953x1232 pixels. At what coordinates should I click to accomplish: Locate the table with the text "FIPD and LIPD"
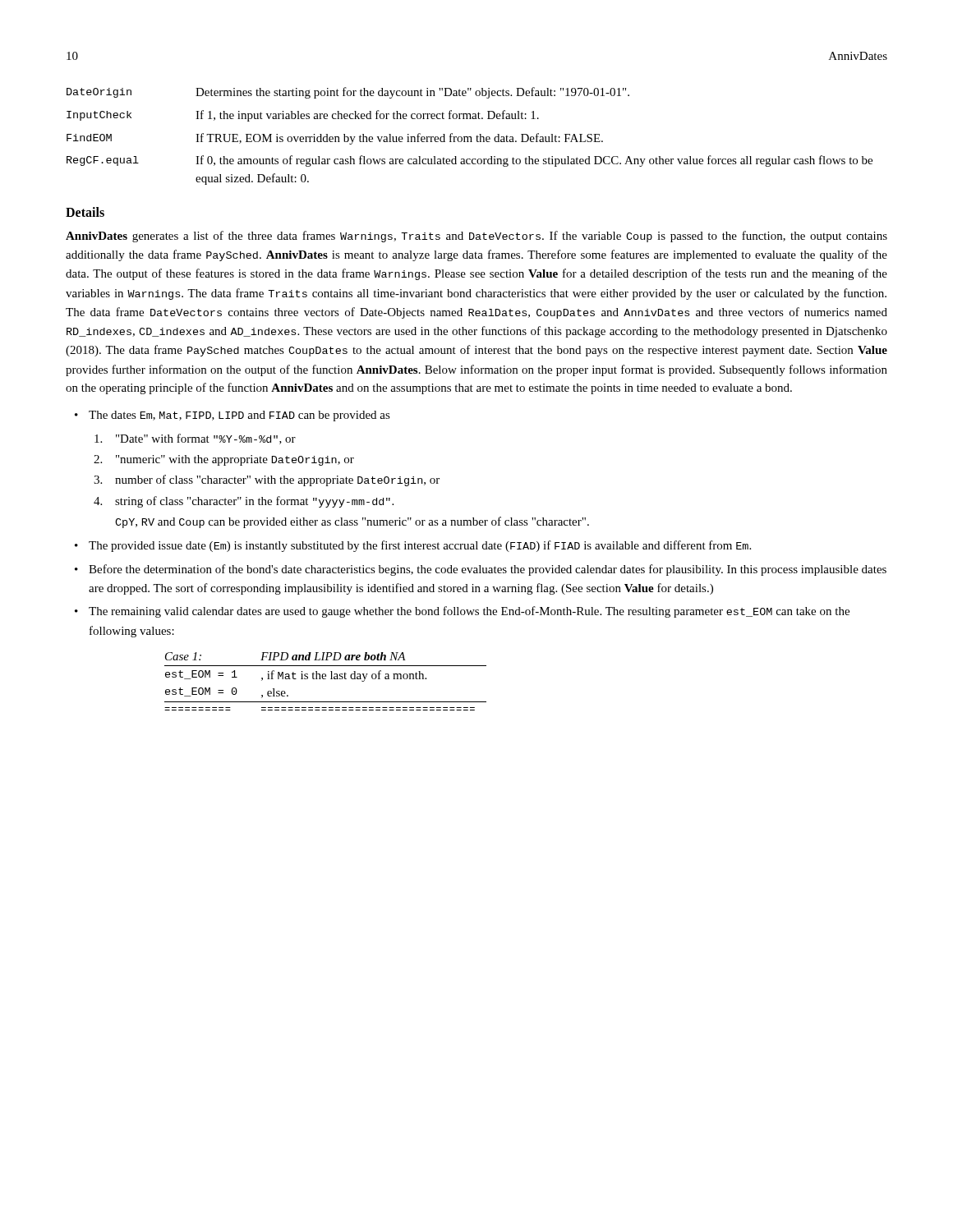pyautogui.click(x=526, y=683)
